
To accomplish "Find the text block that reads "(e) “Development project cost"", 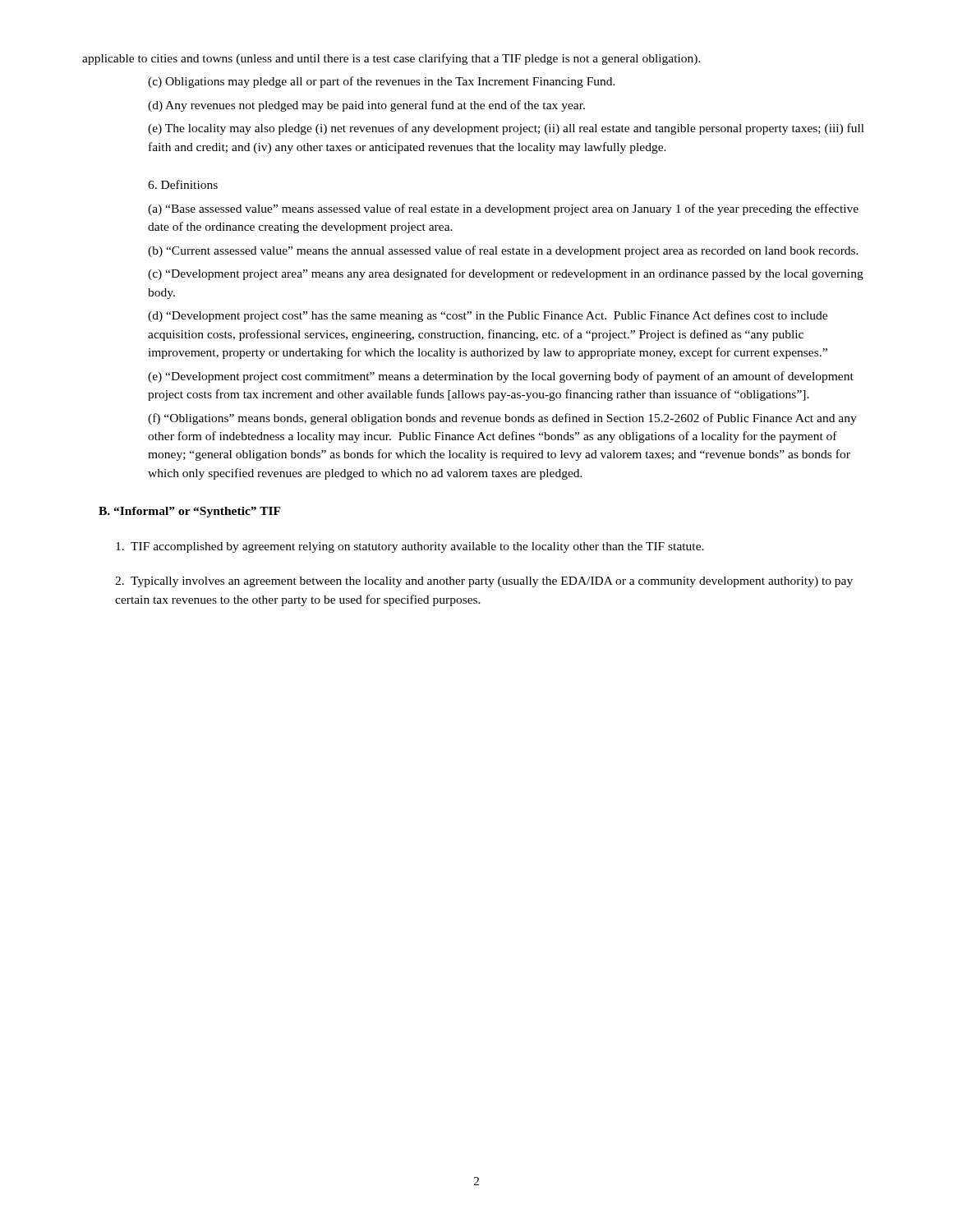I will (509, 385).
